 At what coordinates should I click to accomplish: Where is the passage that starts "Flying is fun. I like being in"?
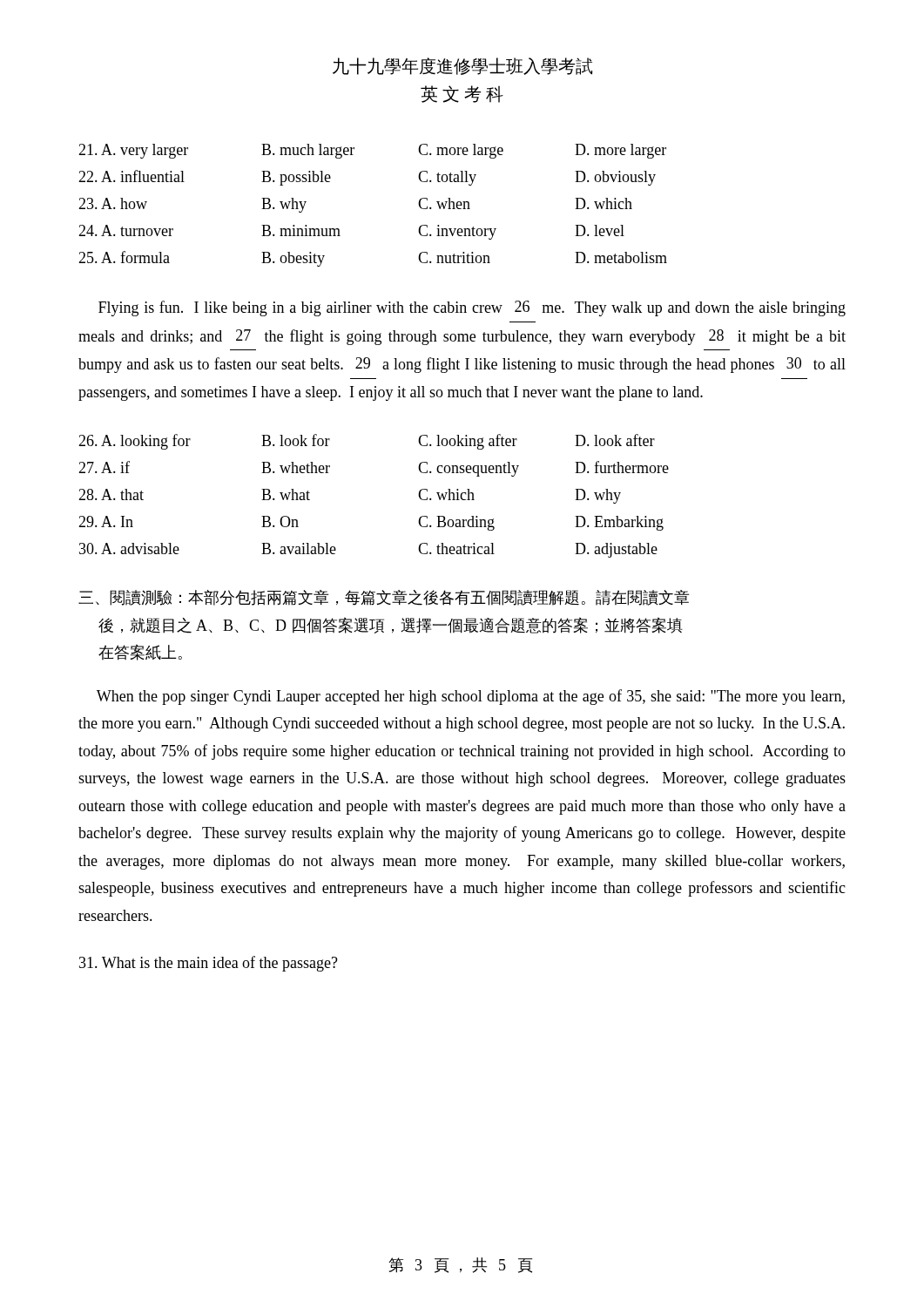click(x=462, y=347)
